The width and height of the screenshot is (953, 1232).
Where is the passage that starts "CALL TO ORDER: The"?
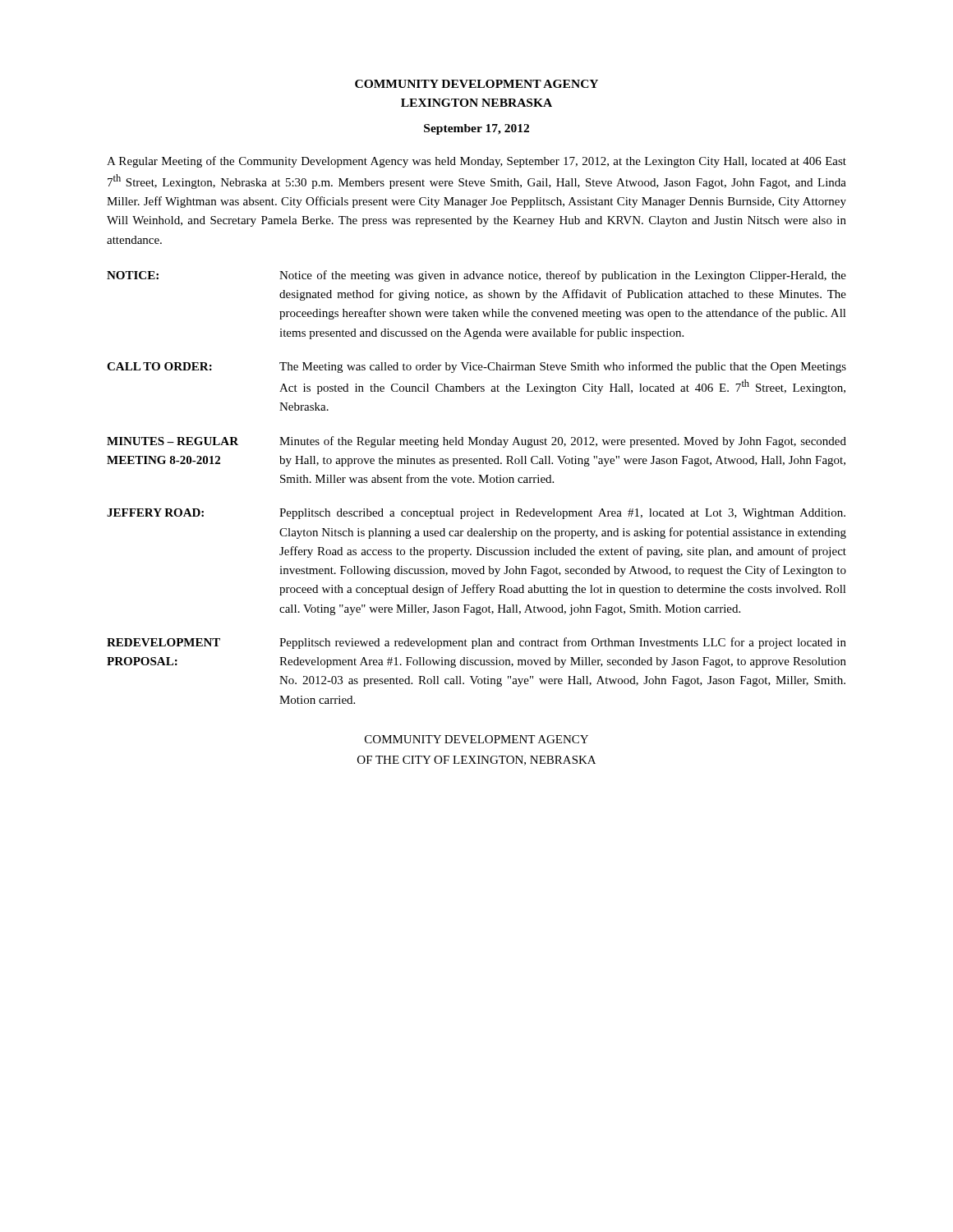[x=476, y=387]
